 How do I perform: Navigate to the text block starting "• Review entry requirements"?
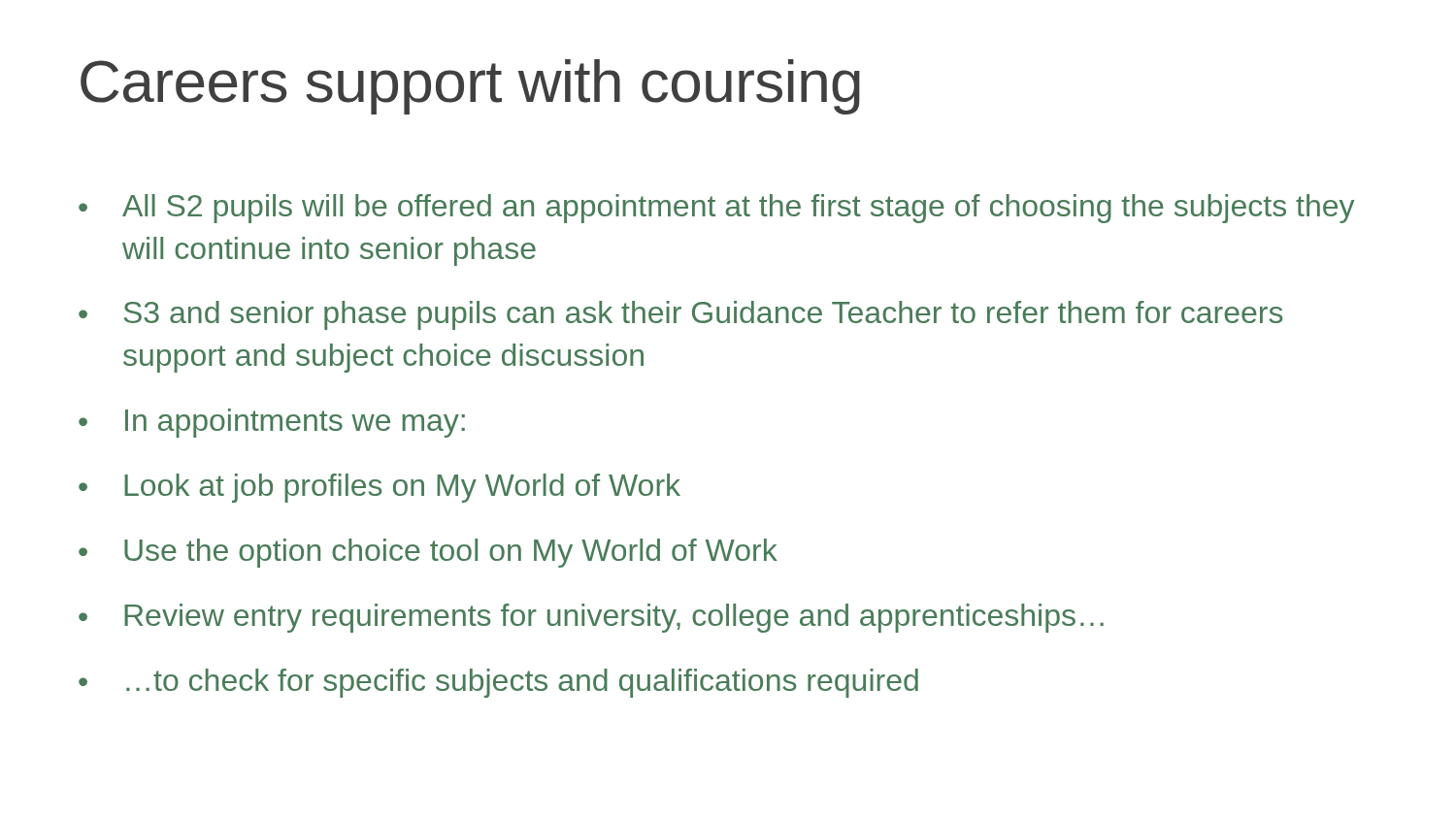[728, 616]
